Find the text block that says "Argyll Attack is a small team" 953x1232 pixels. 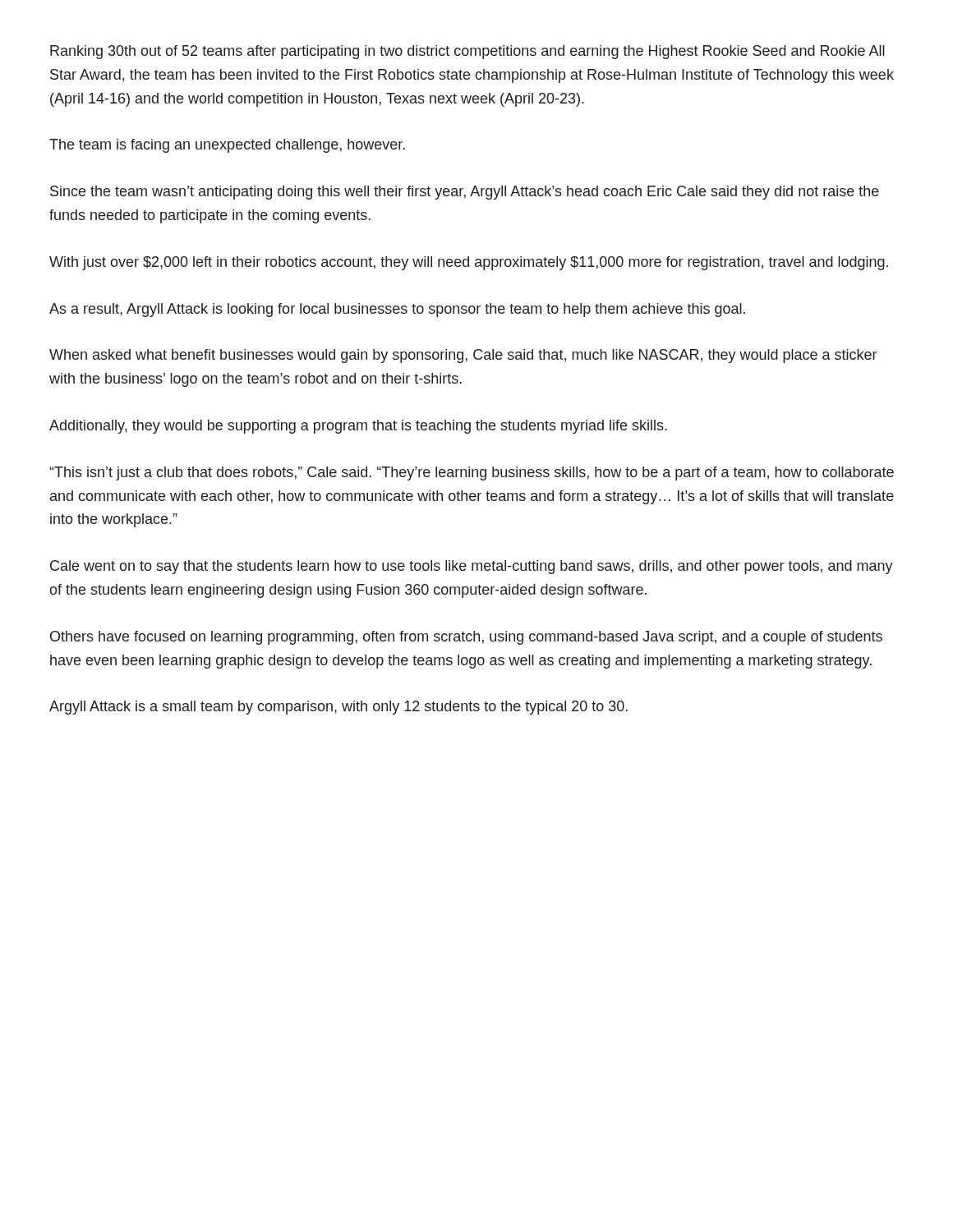pos(339,707)
